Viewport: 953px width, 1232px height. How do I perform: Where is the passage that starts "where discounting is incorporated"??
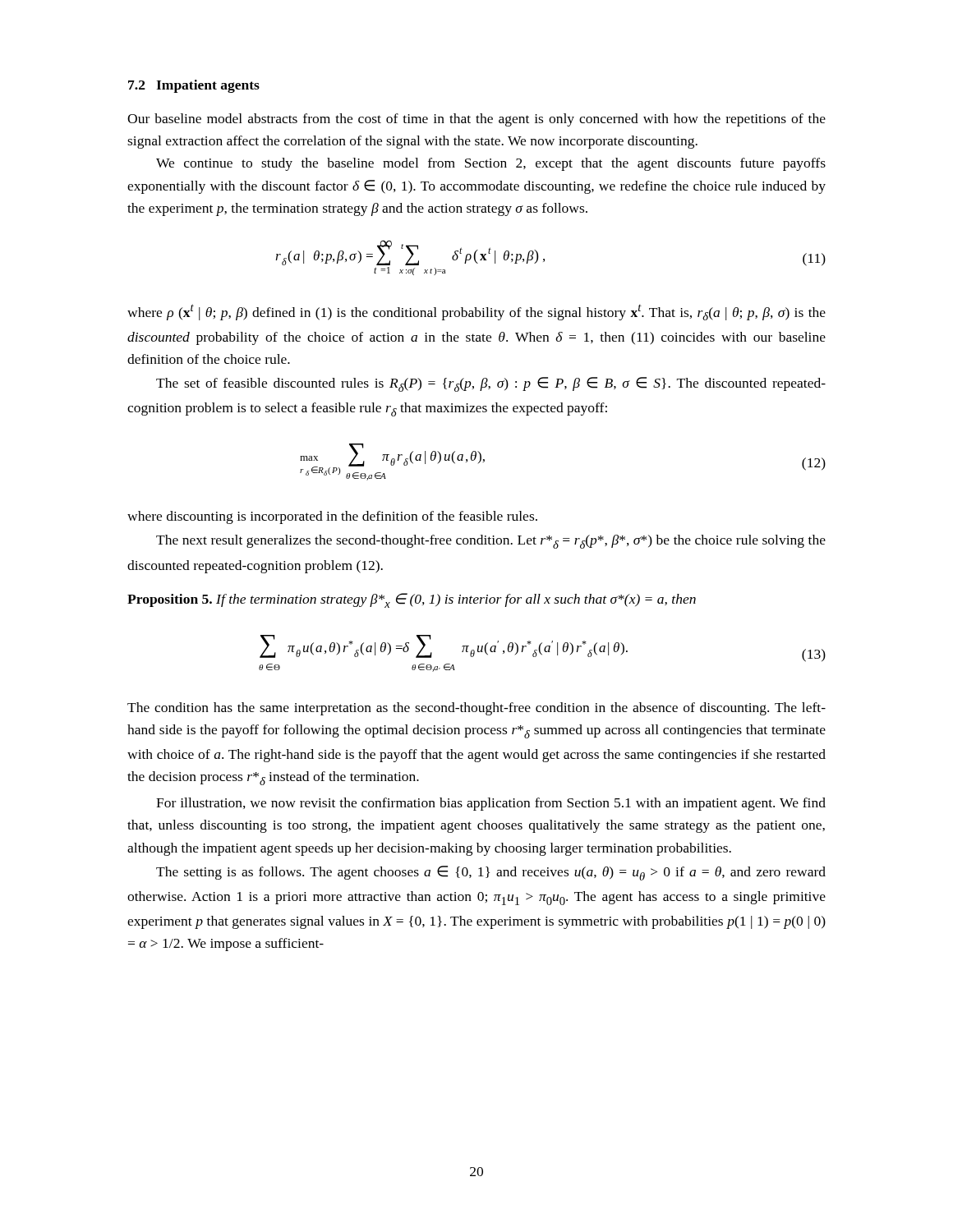[476, 517]
